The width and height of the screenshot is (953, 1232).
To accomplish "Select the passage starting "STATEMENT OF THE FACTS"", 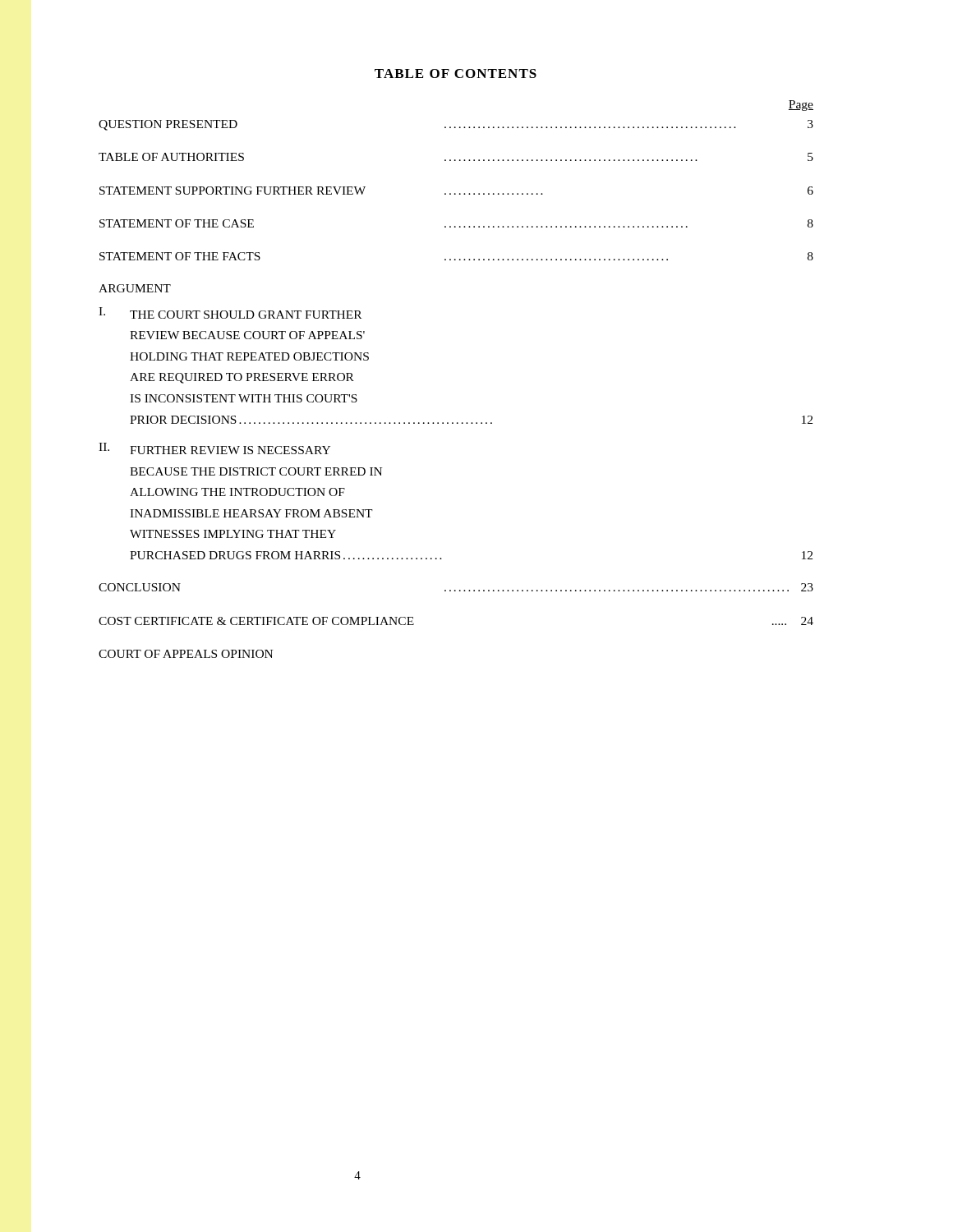I will point(456,257).
